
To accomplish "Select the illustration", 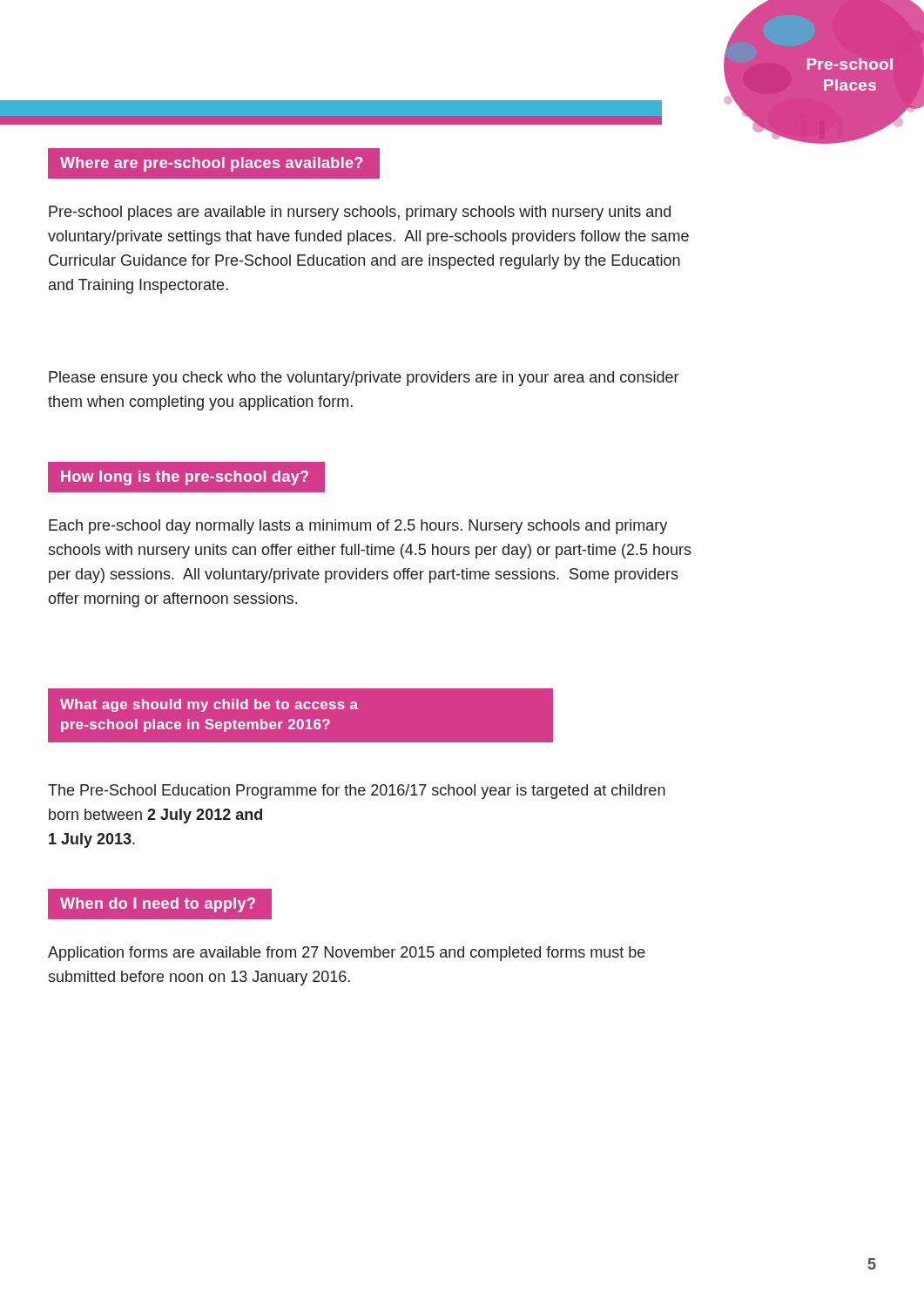I will (789, 72).
